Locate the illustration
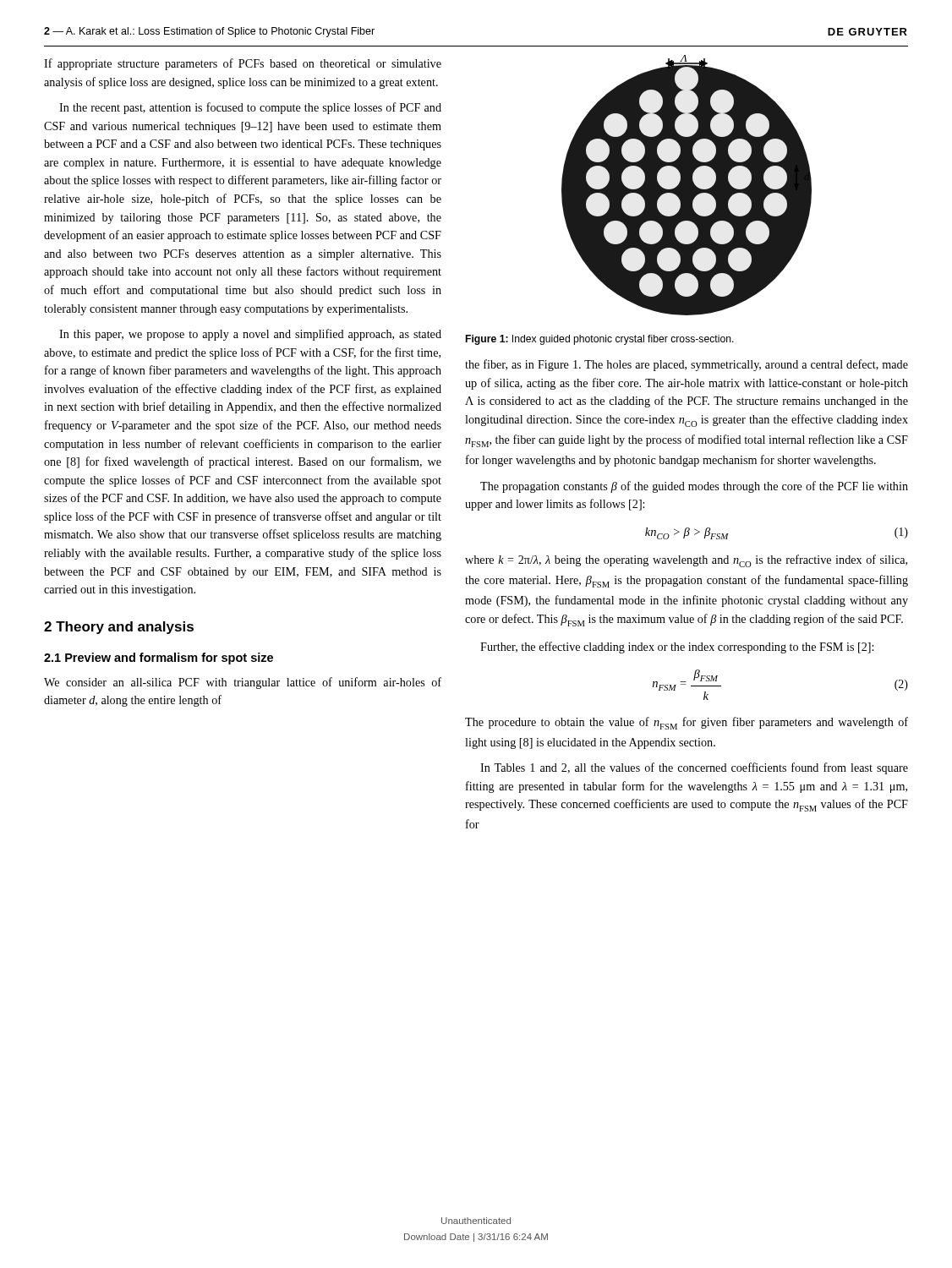This screenshot has width=952, height=1268. 687,201
